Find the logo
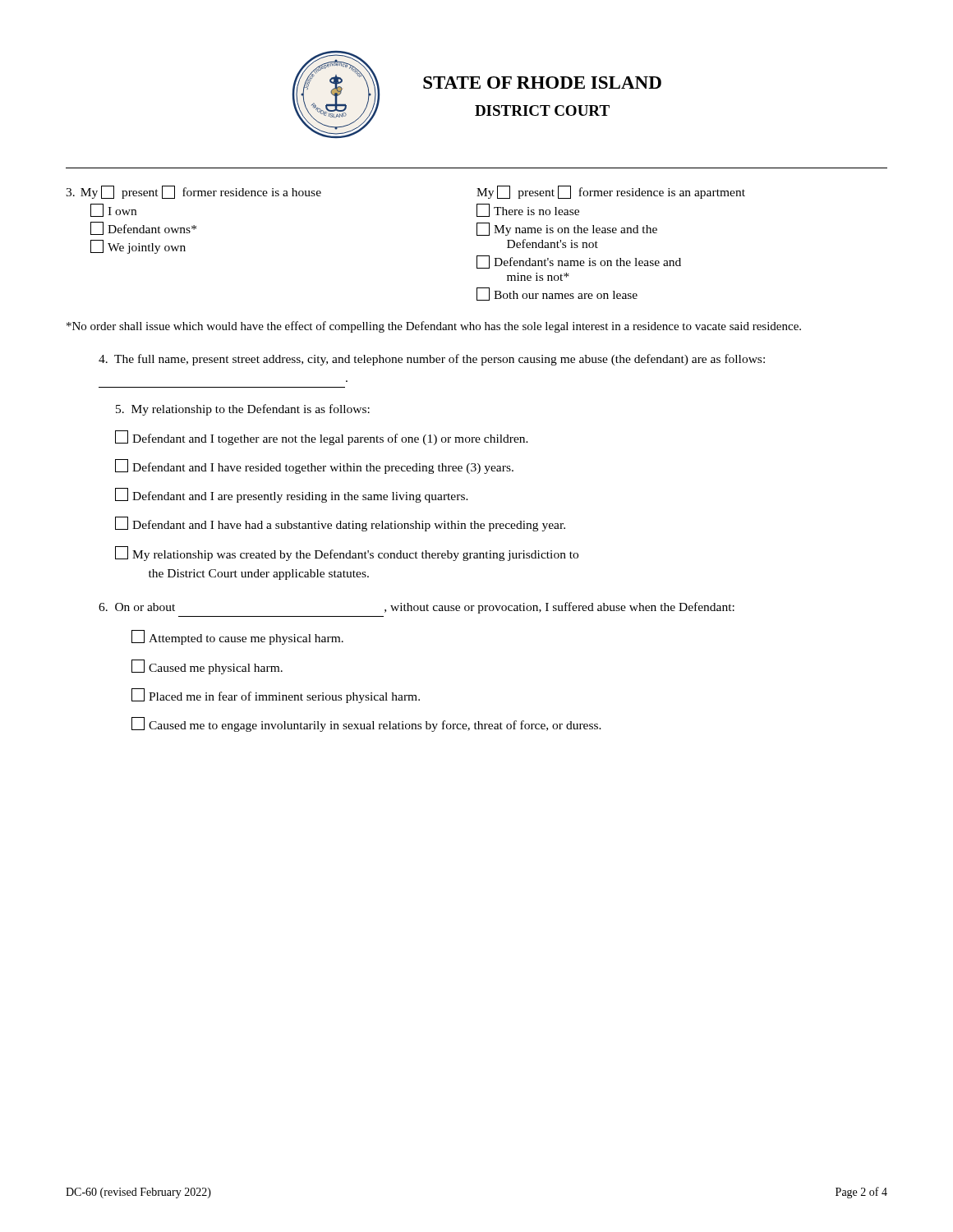The height and width of the screenshot is (1232, 953). (x=336, y=96)
